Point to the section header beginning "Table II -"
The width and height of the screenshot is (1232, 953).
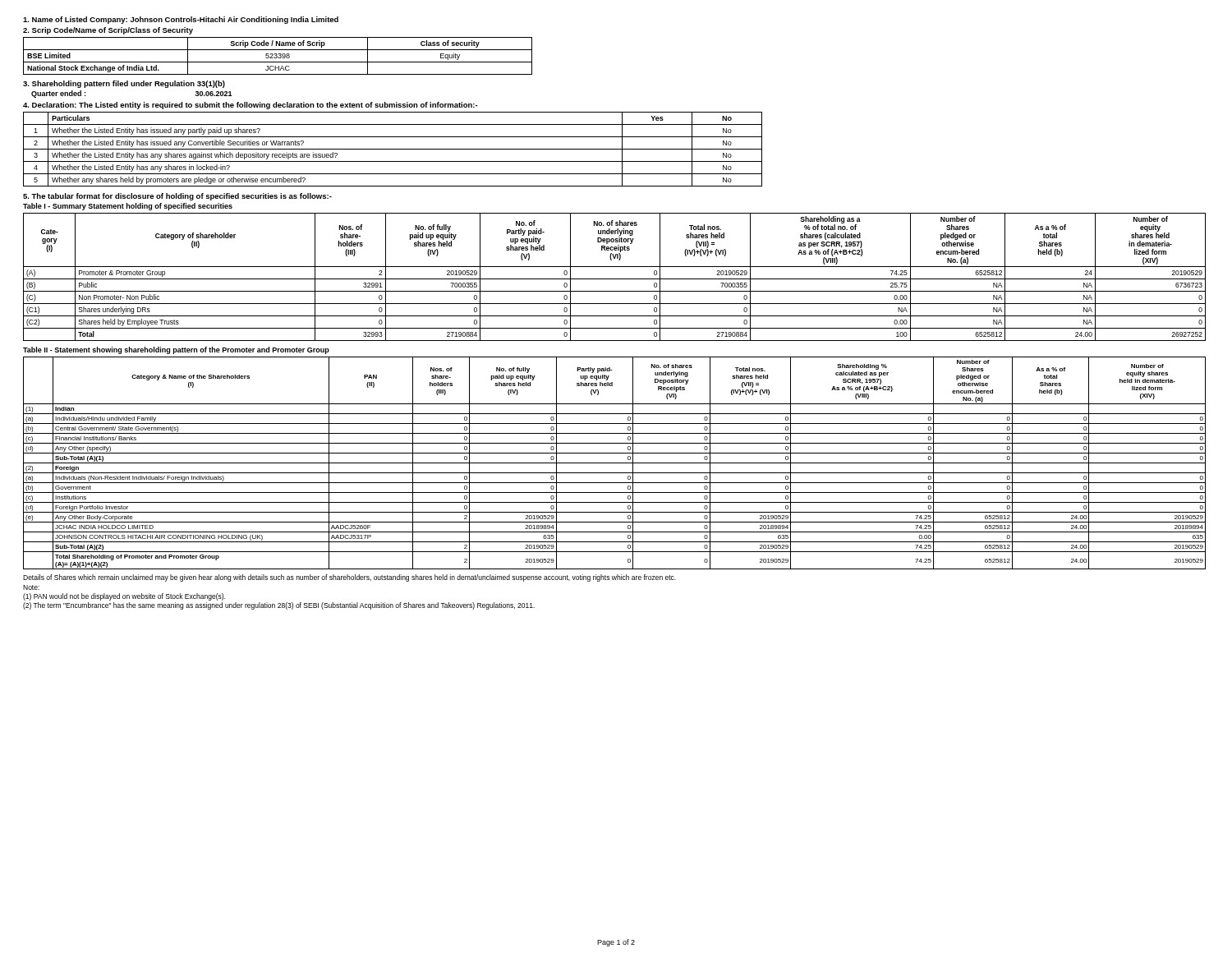[176, 350]
